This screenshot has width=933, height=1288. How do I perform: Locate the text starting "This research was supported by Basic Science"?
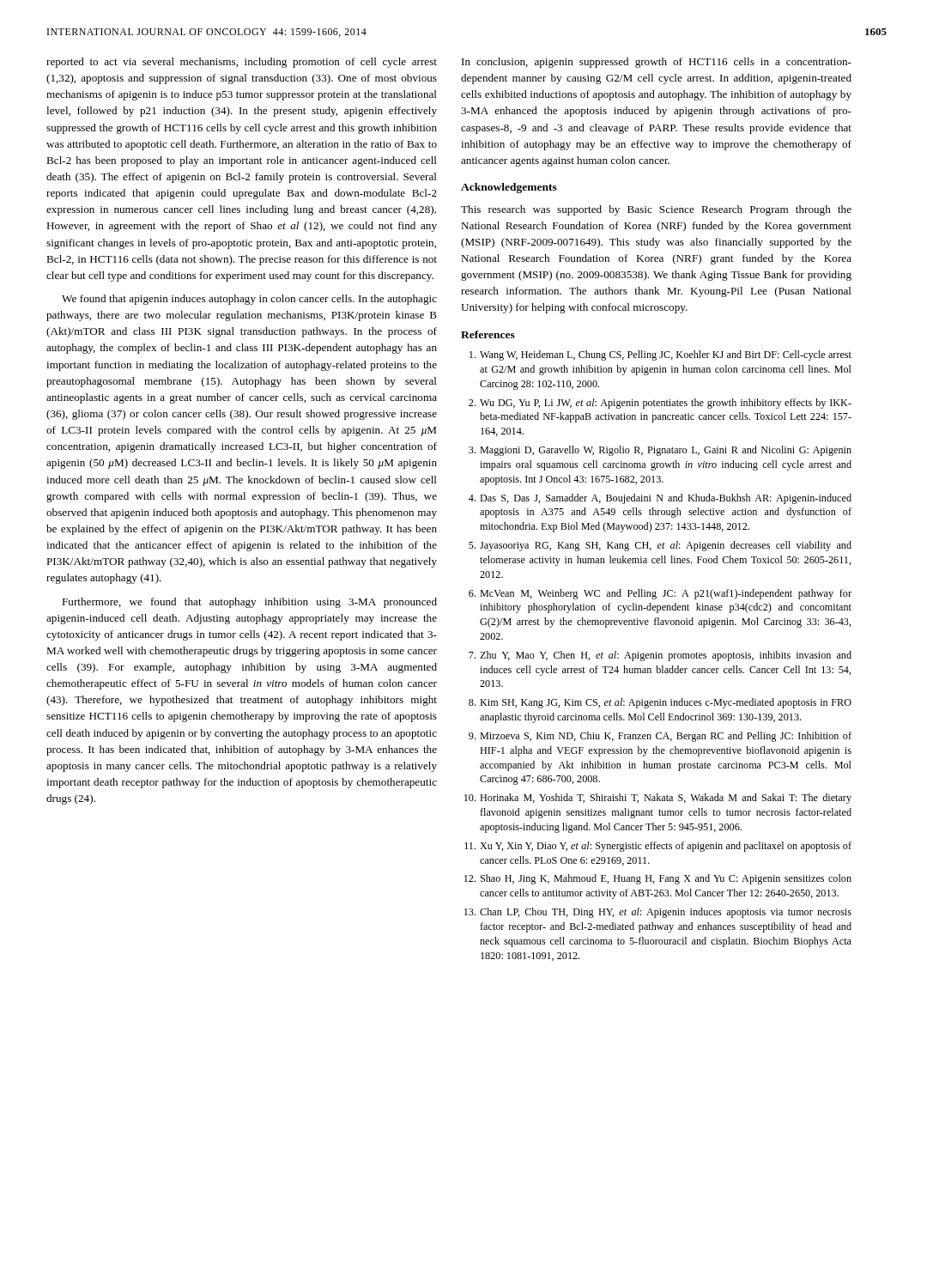pos(656,258)
